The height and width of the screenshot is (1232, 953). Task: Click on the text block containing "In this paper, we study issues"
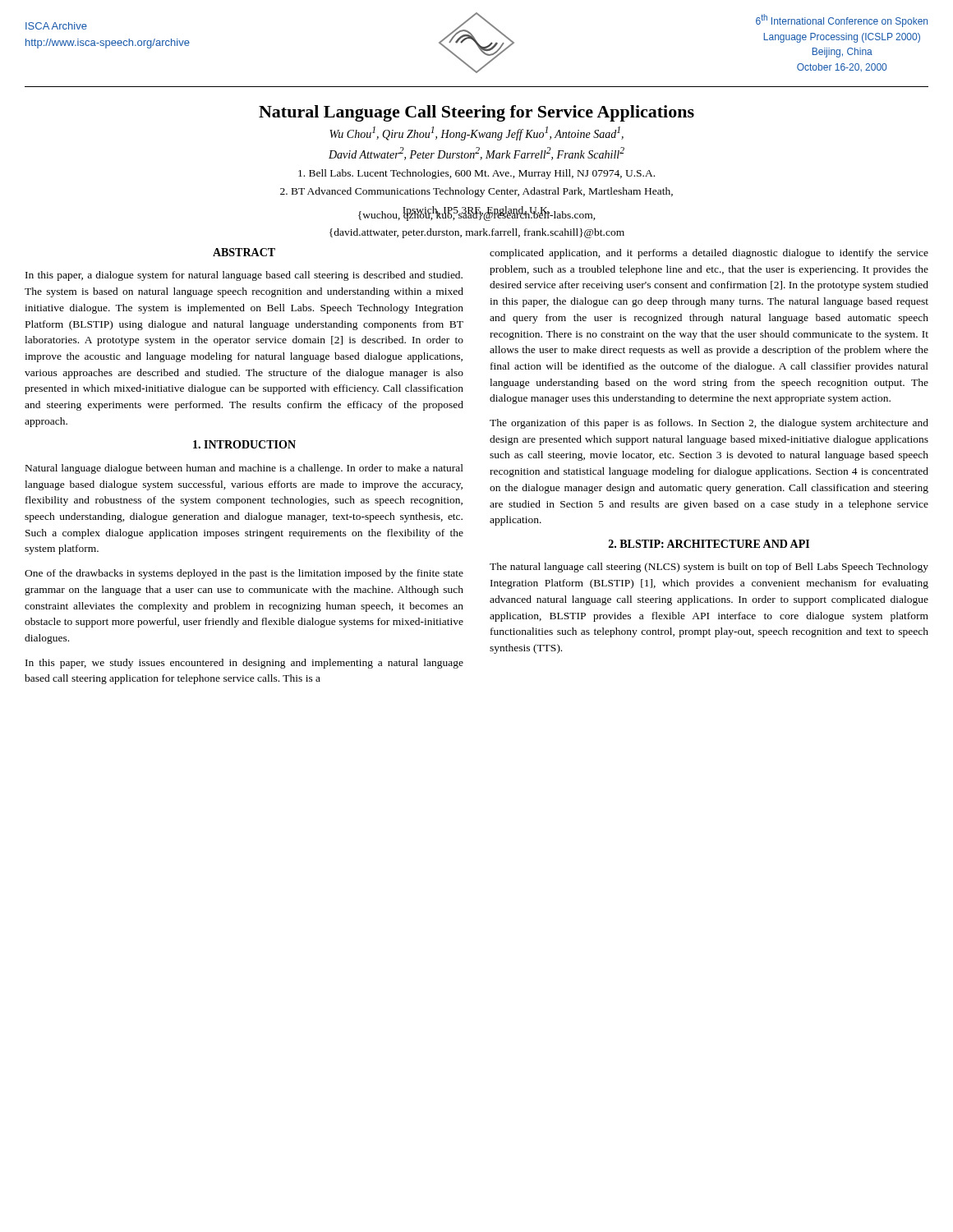pos(244,670)
